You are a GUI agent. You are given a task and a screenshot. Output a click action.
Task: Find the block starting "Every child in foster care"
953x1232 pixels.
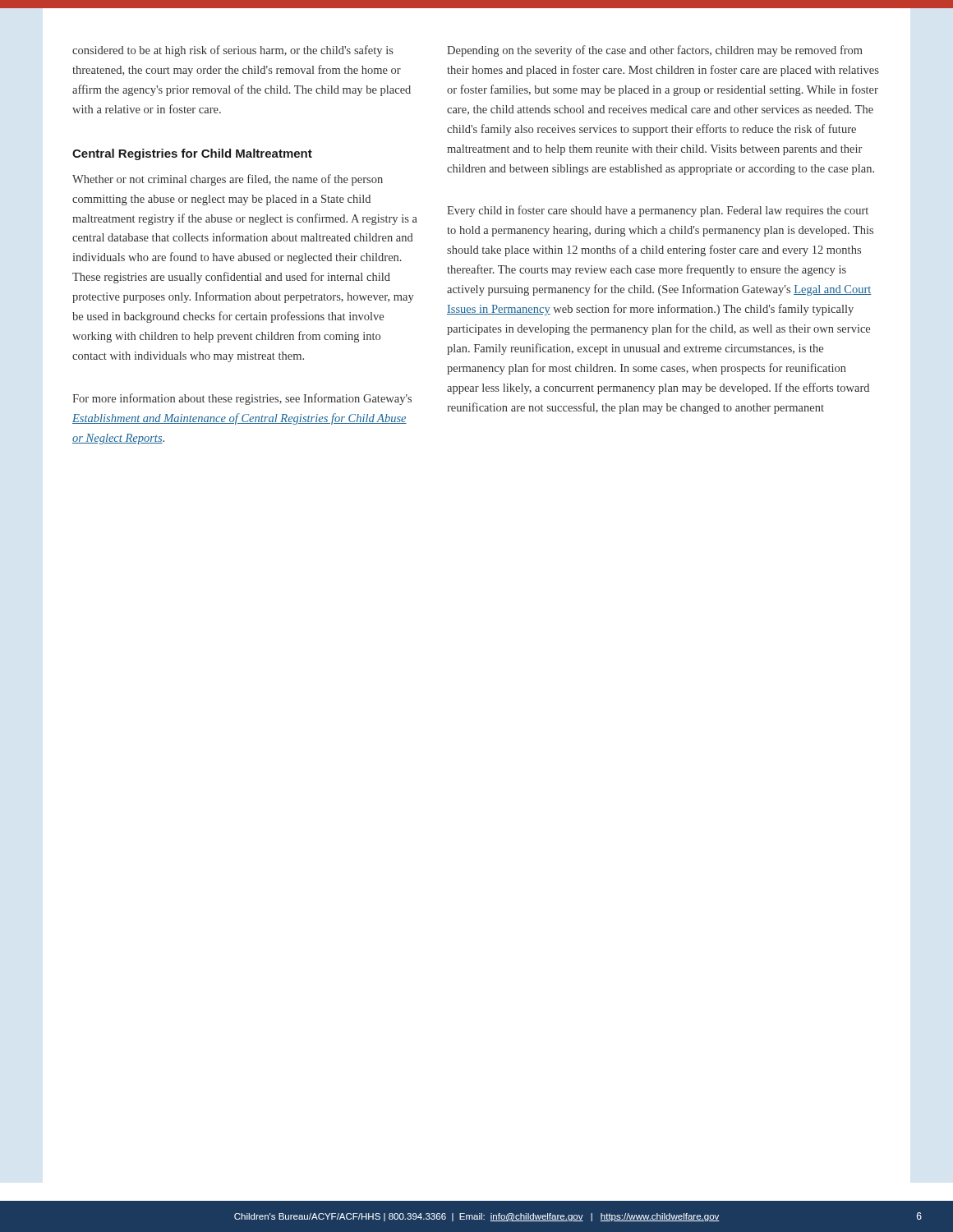pos(660,309)
